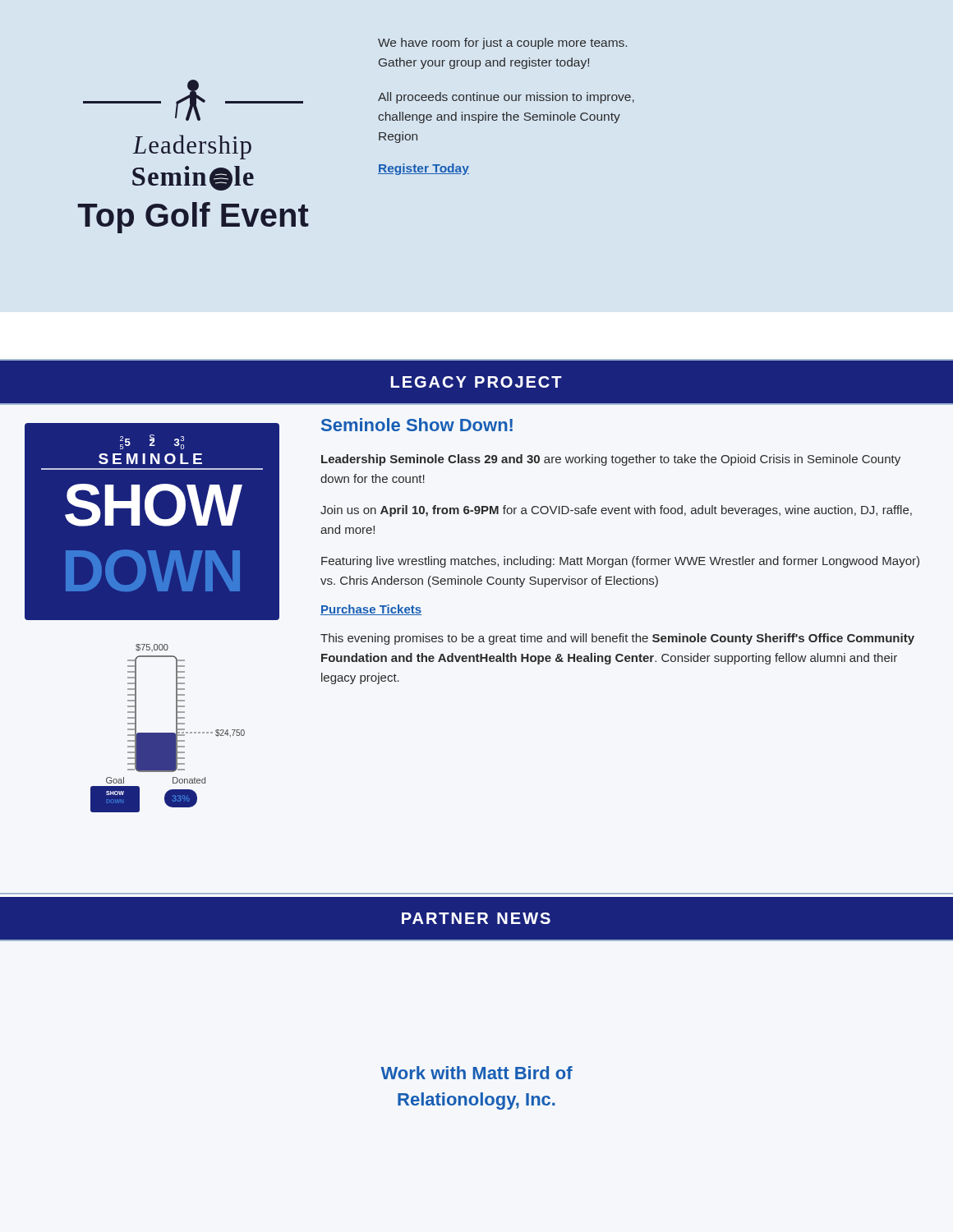The height and width of the screenshot is (1232, 953).
Task: Select the text block with the text "This evening promises to be a great"
Action: click(617, 657)
